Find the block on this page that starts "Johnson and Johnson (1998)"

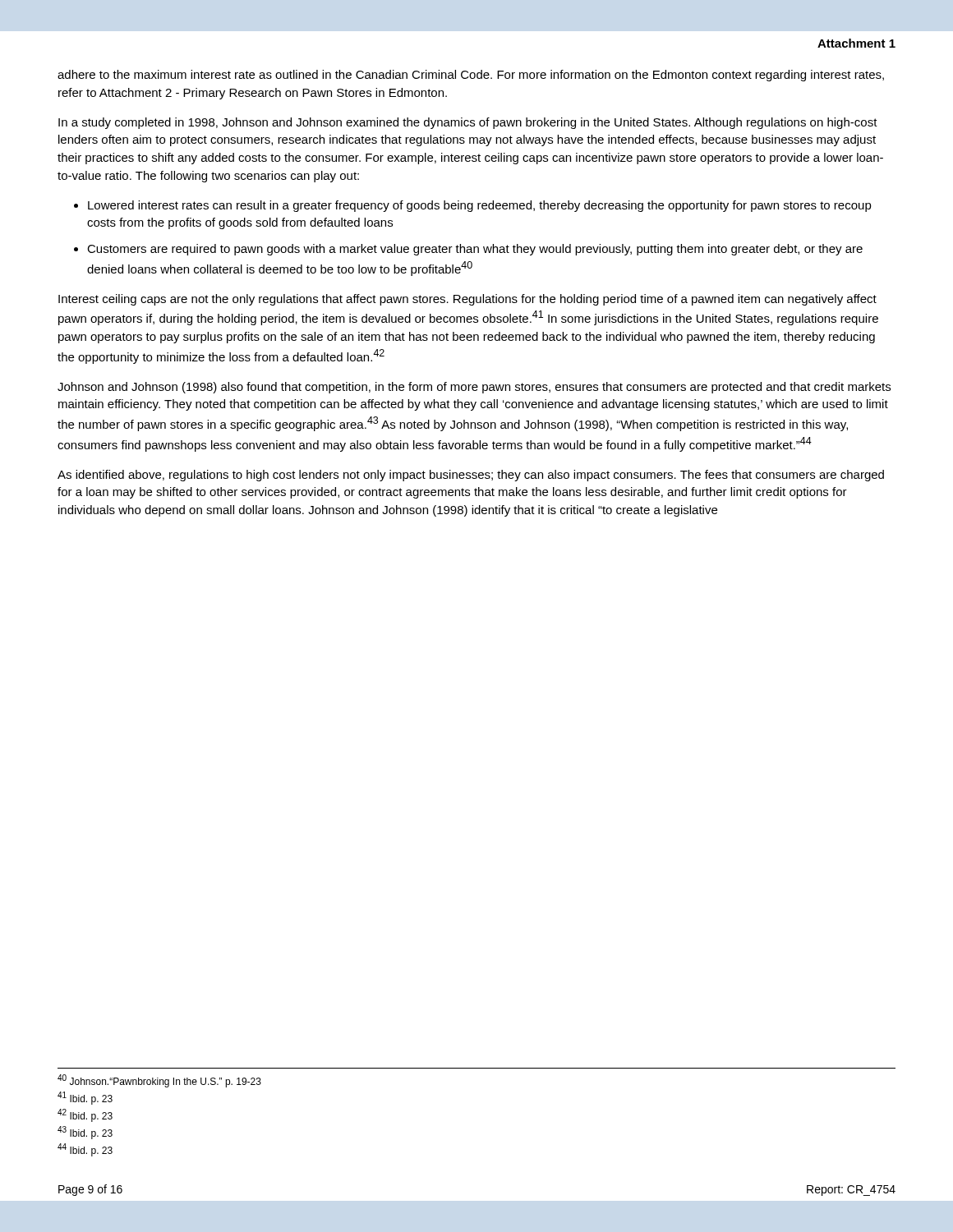476,416
